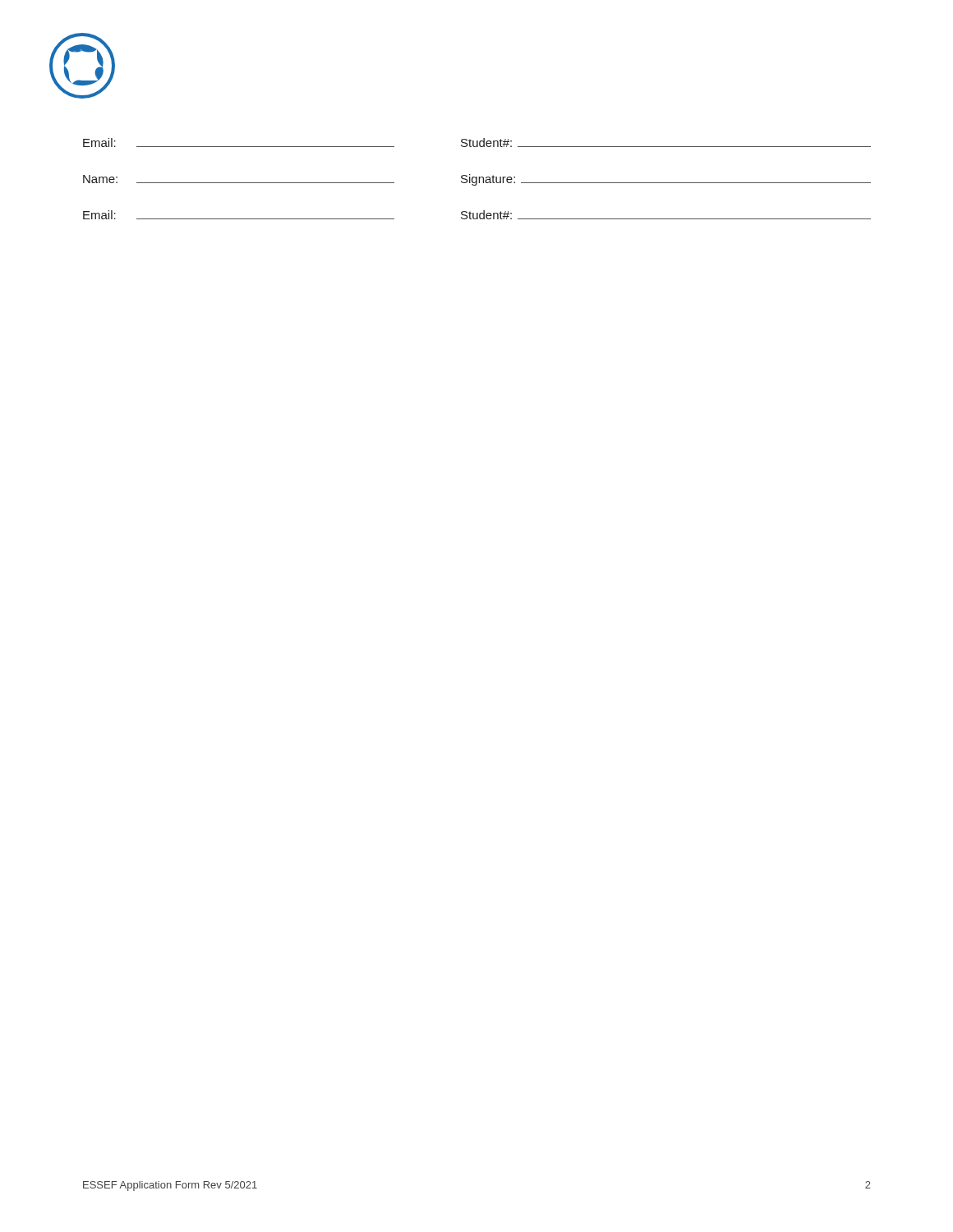
Task: Click on the logo
Action: coord(82,67)
